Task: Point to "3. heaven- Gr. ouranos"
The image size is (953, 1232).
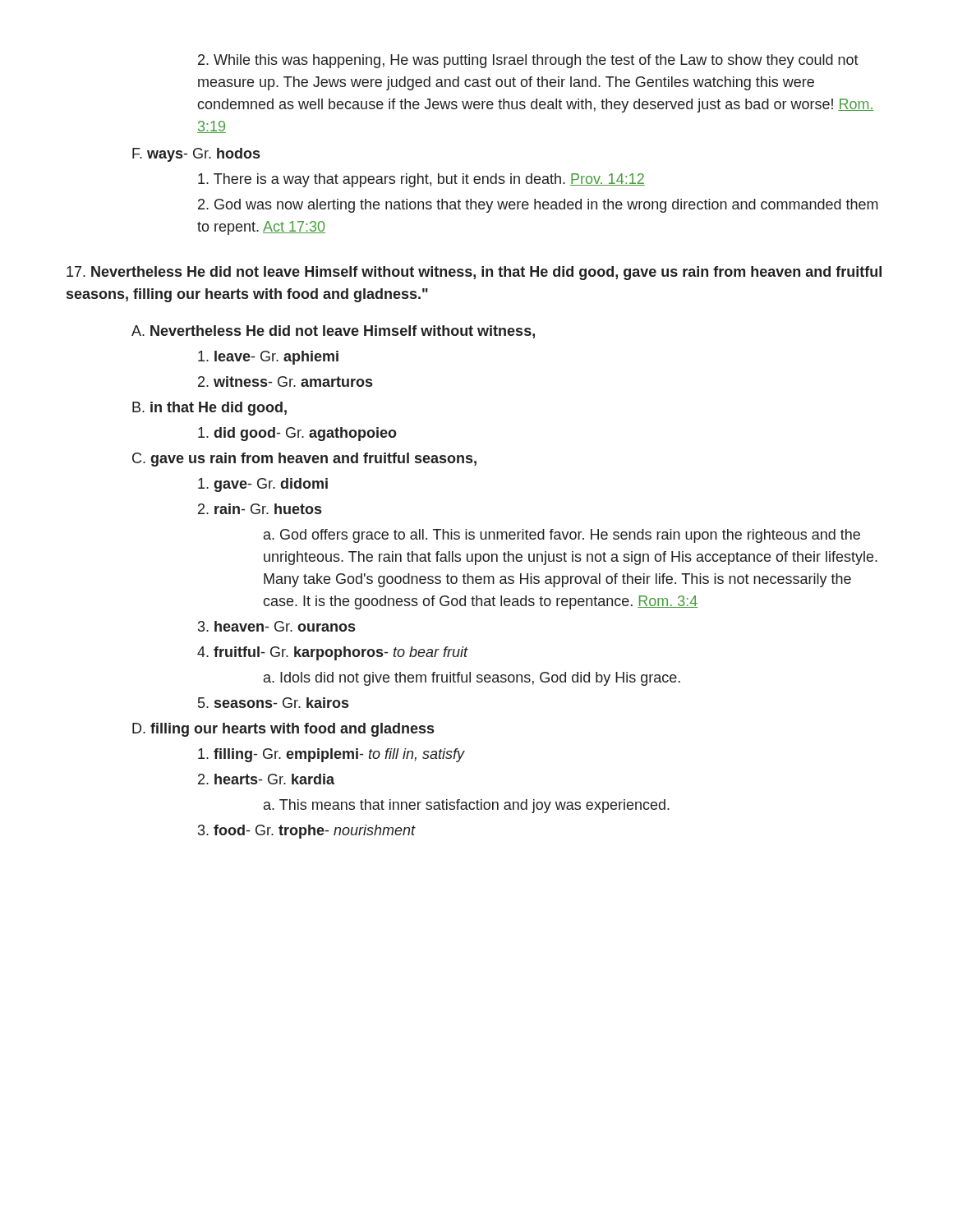Action: click(x=276, y=626)
